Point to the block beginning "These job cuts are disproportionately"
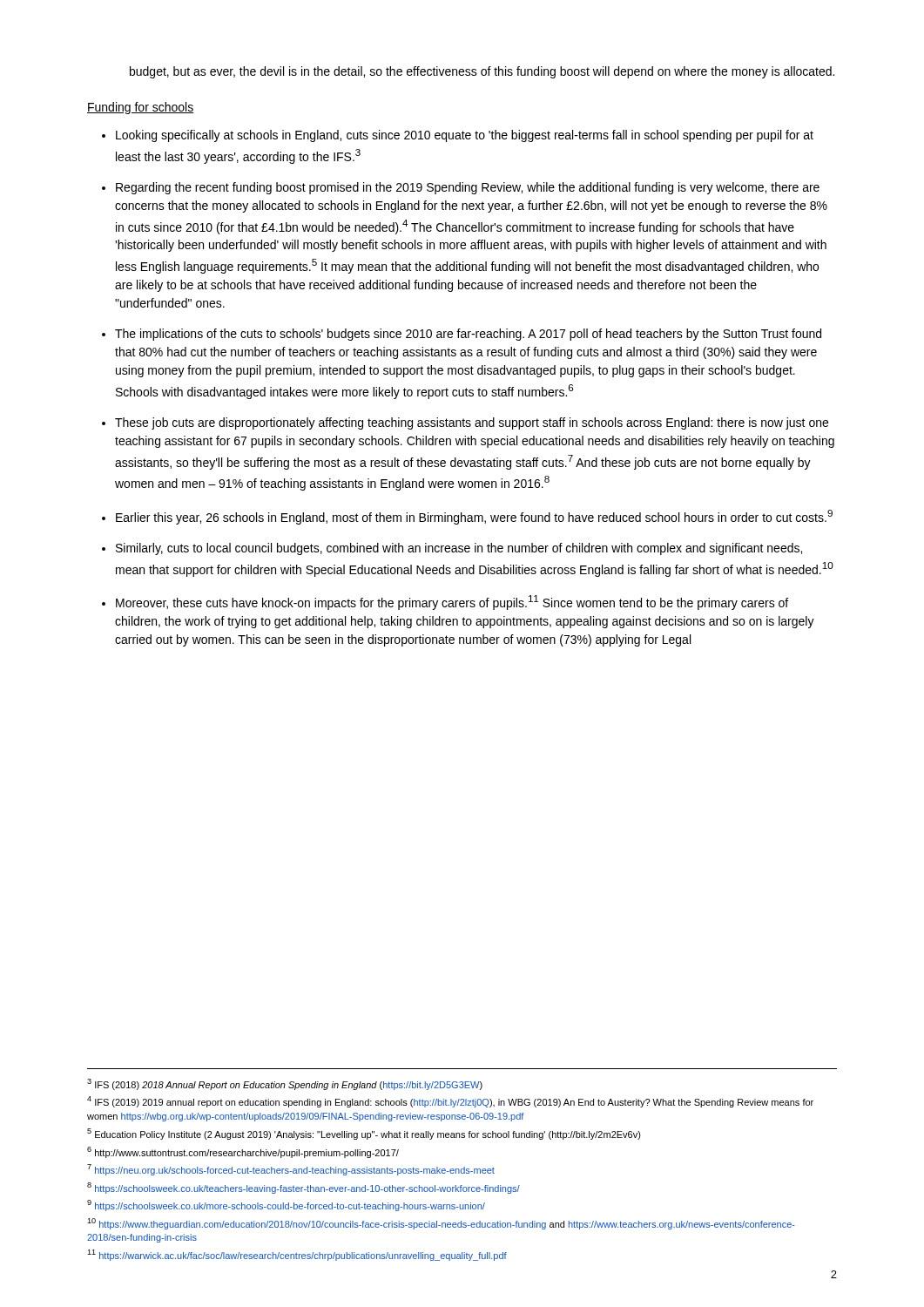The image size is (924, 1307). tap(475, 453)
